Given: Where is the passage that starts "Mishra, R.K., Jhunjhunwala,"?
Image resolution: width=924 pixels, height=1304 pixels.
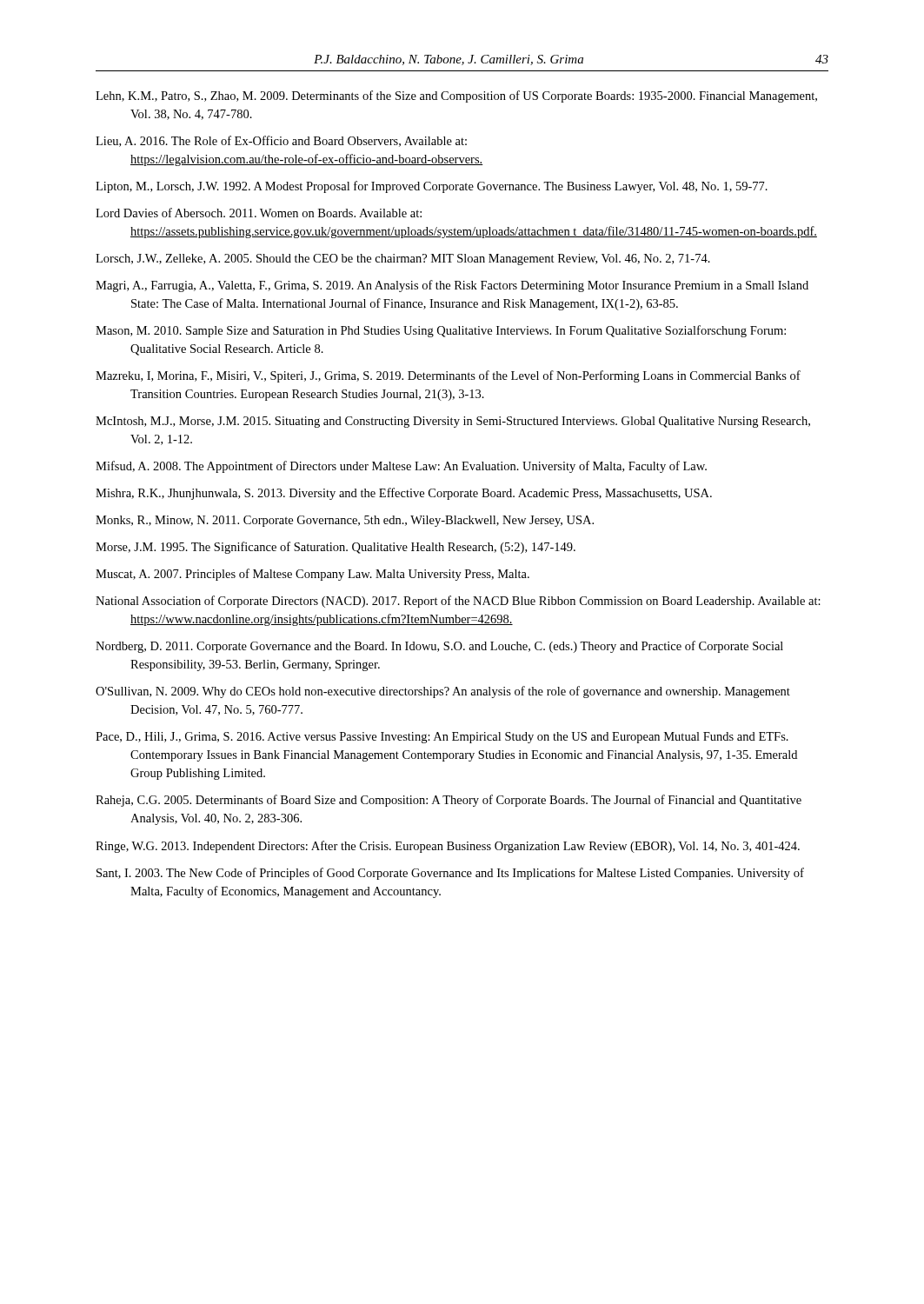Looking at the screenshot, I should click(404, 493).
